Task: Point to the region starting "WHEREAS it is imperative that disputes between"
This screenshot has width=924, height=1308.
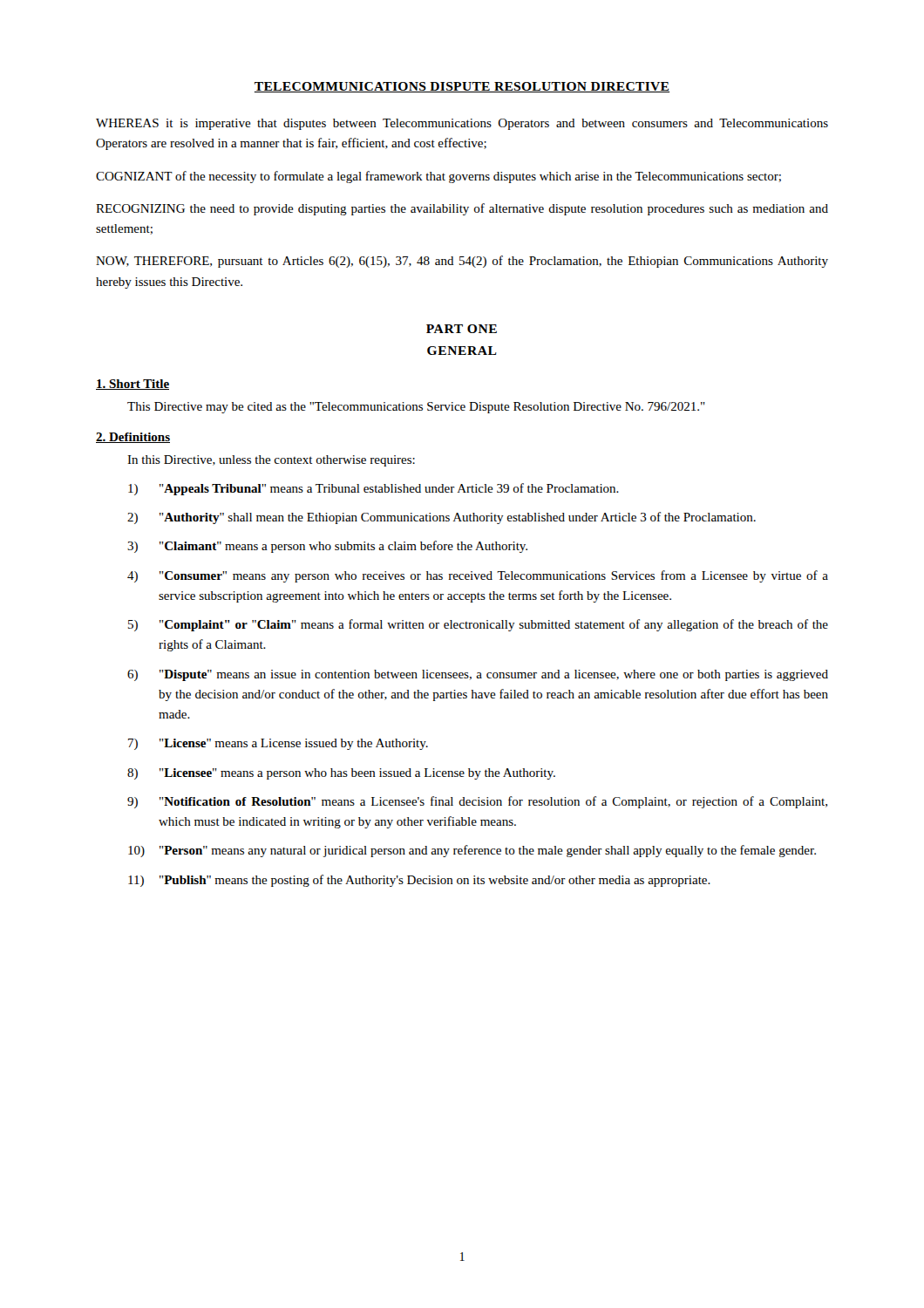Action: [x=462, y=133]
